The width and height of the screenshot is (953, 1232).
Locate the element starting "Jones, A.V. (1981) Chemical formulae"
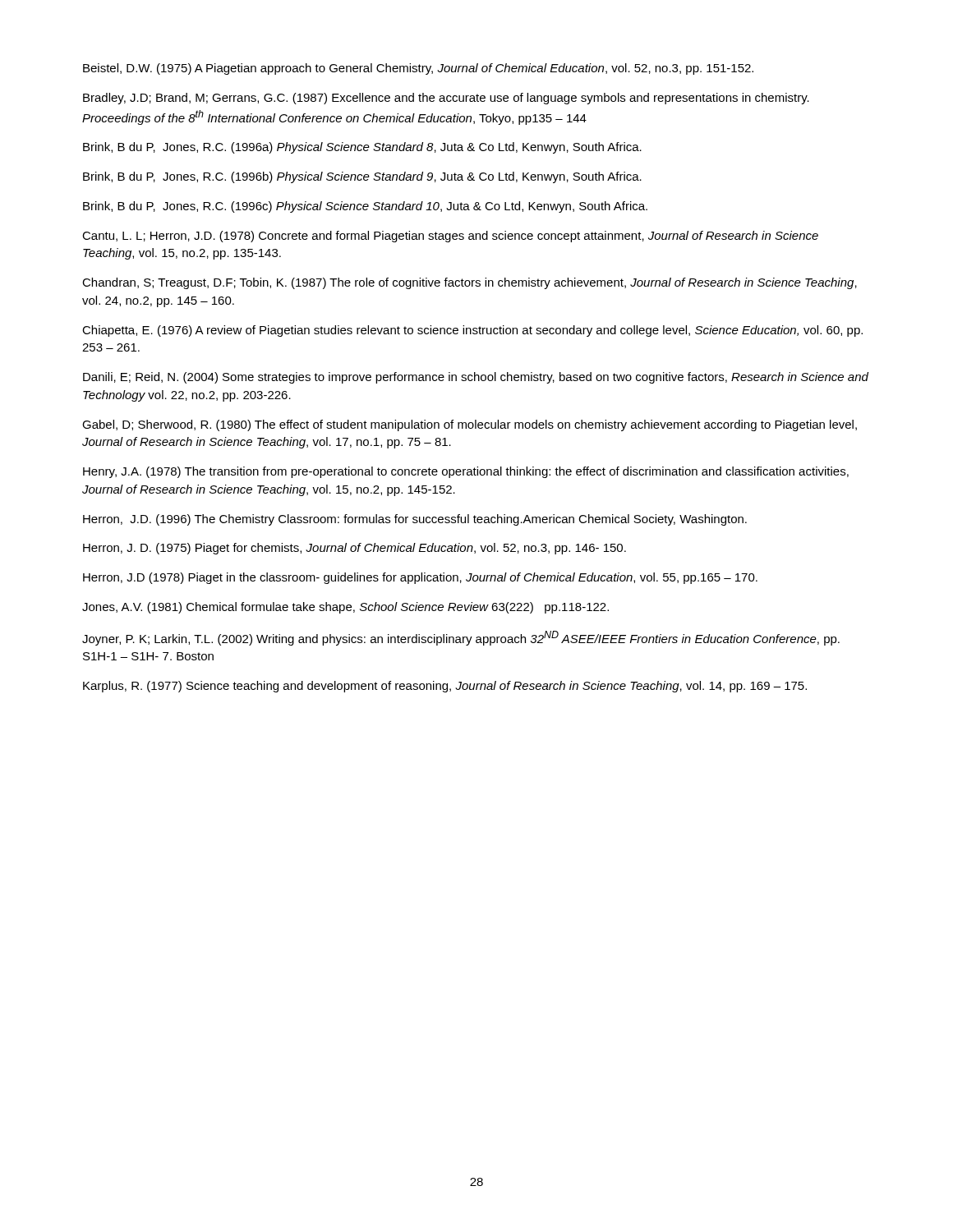tap(346, 606)
